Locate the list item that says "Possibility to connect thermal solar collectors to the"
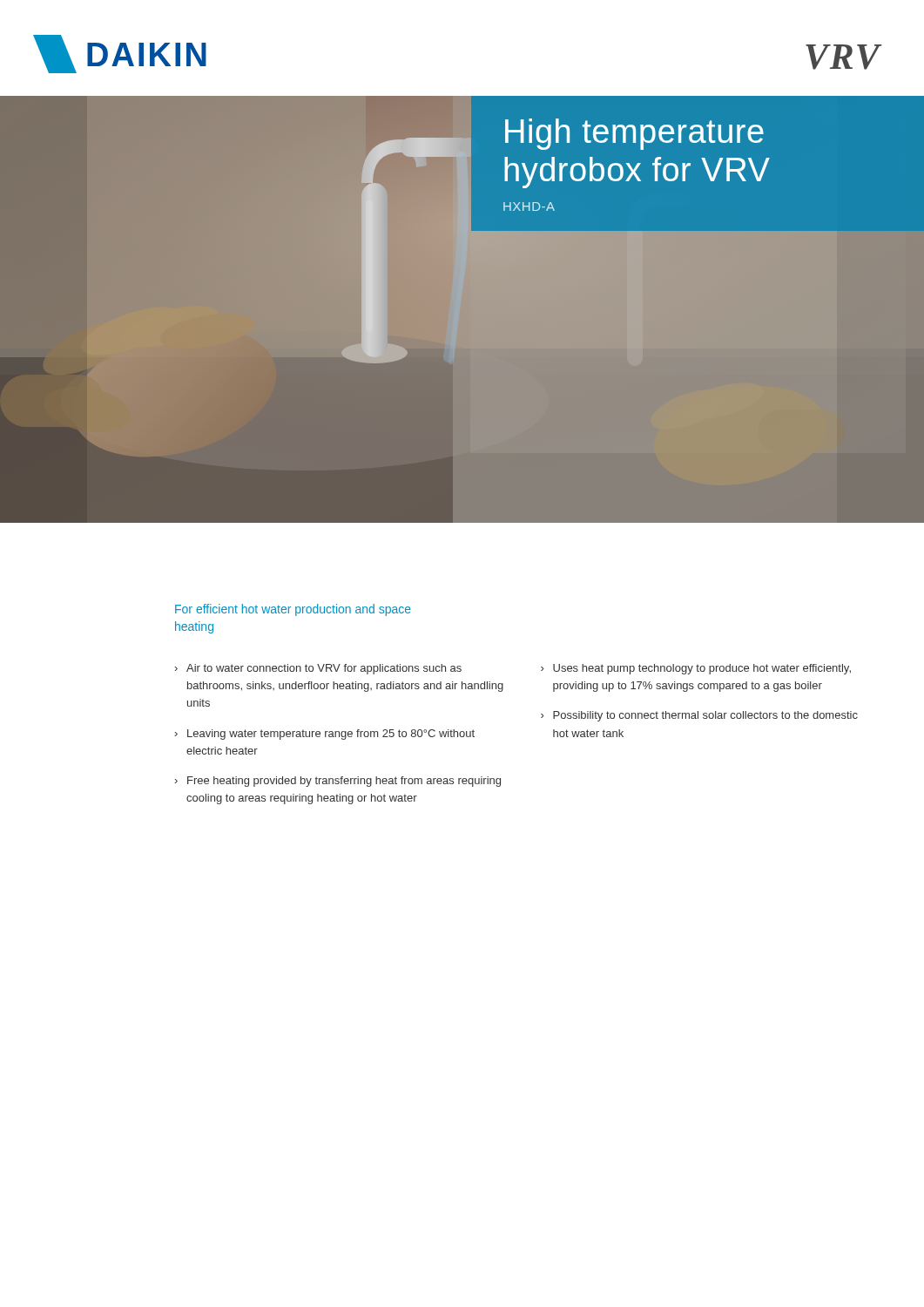 coord(705,724)
